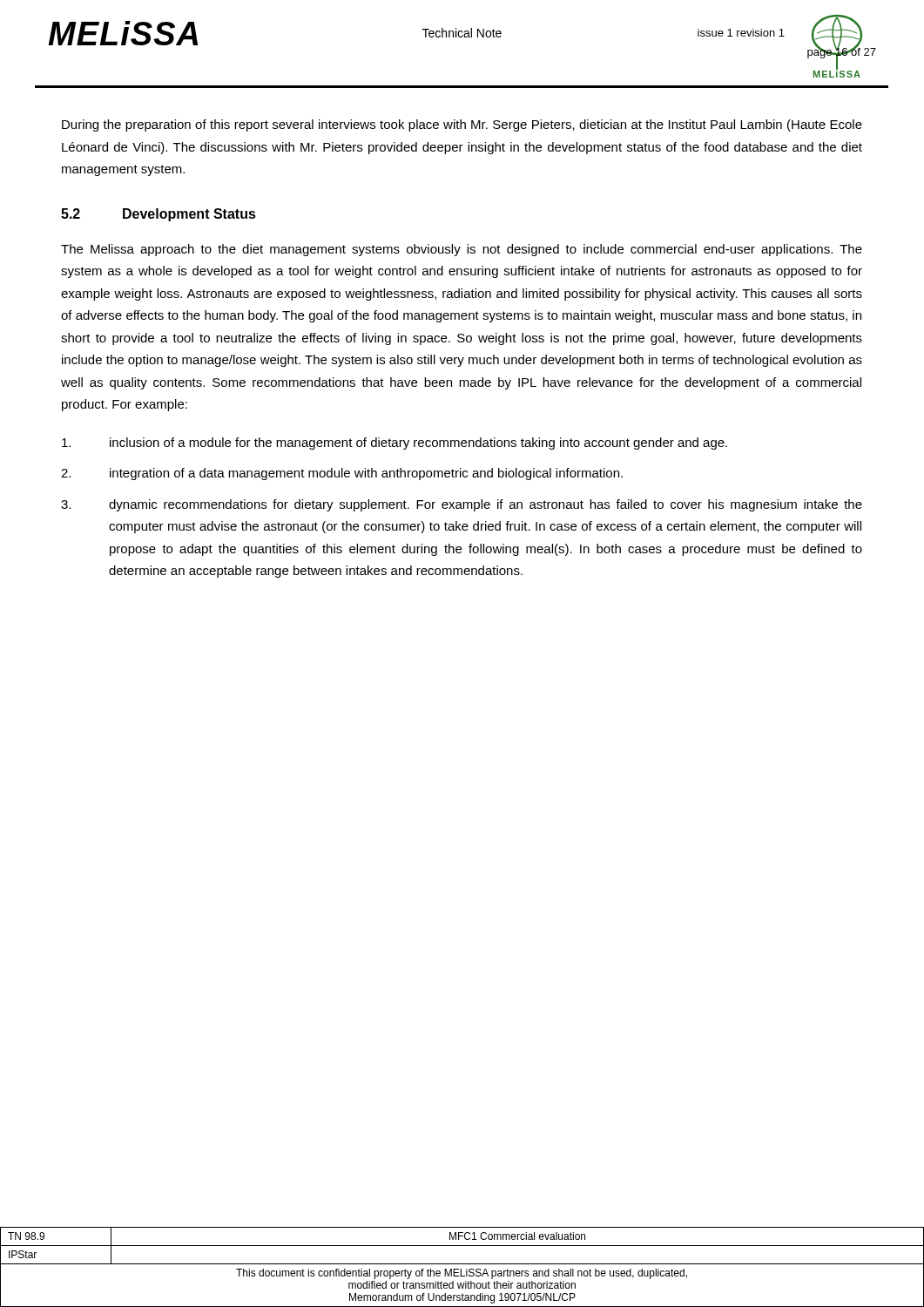Find the text starting "5.2 Development Status"
The height and width of the screenshot is (1307, 924).
(x=158, y=215)
